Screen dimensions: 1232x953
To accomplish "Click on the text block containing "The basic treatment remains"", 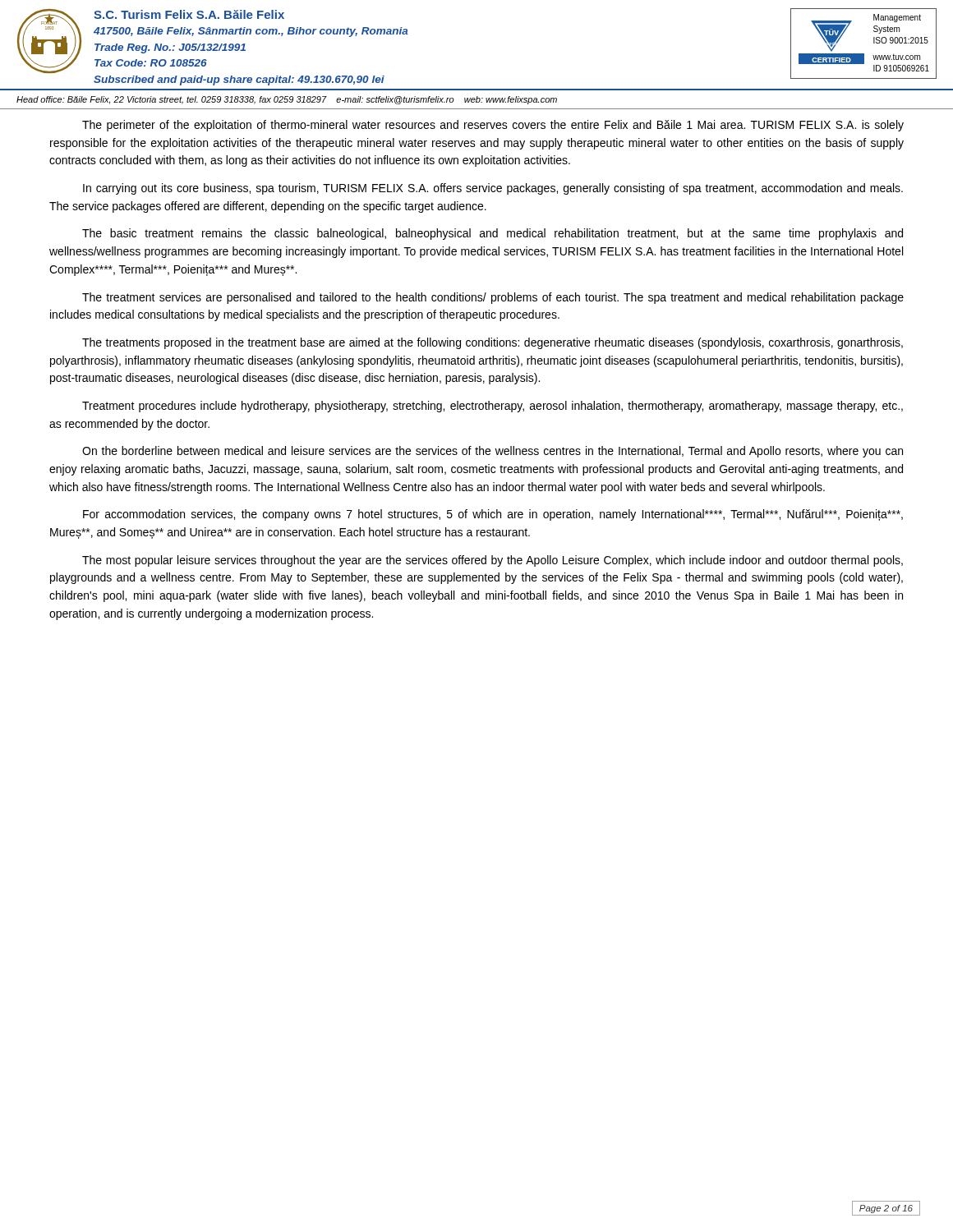I will pyautogui.click(x=476, y=251).
